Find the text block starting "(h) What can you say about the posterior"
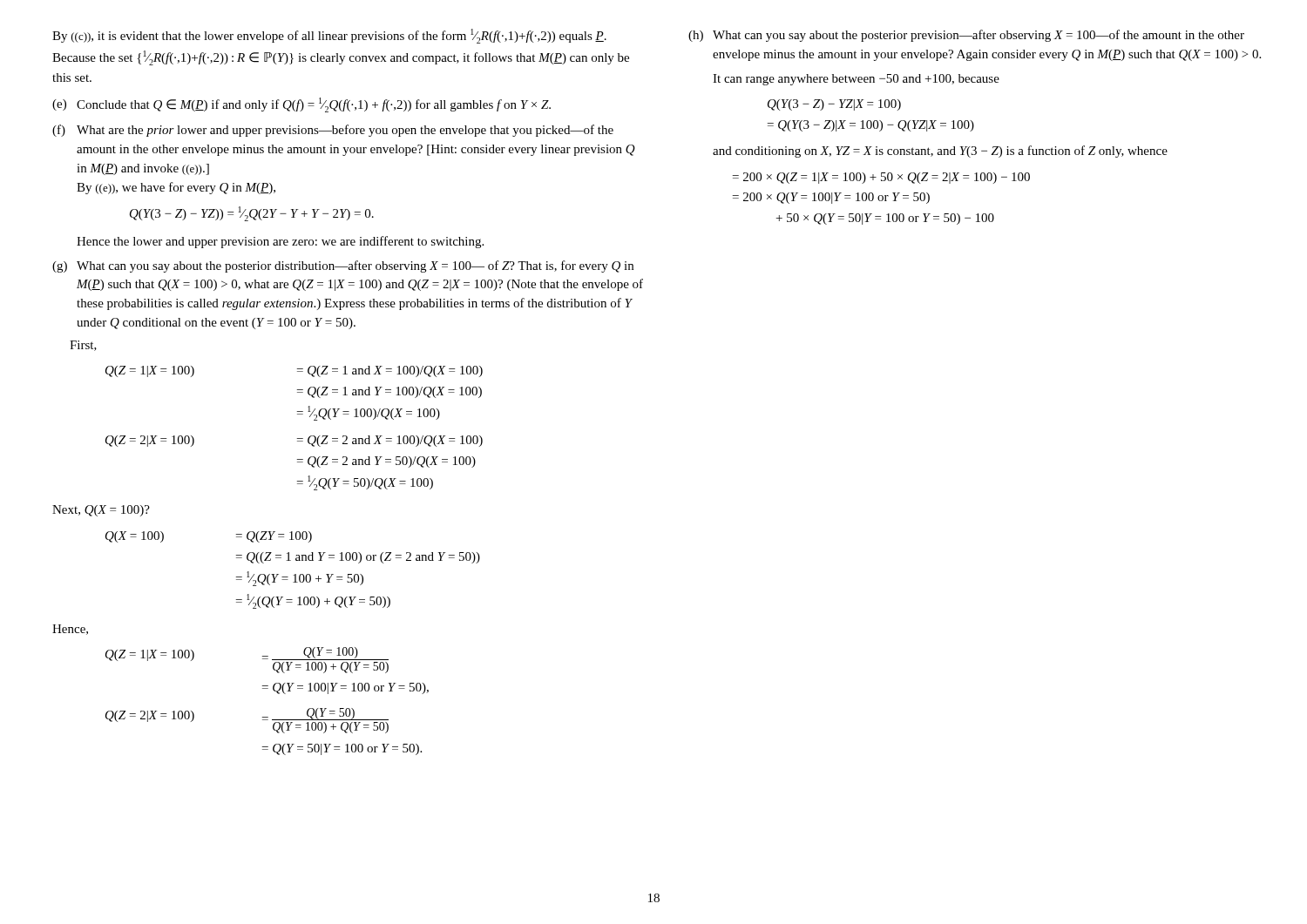The width and height of the screenshot is (1307, 924). [x=976, y=45]
